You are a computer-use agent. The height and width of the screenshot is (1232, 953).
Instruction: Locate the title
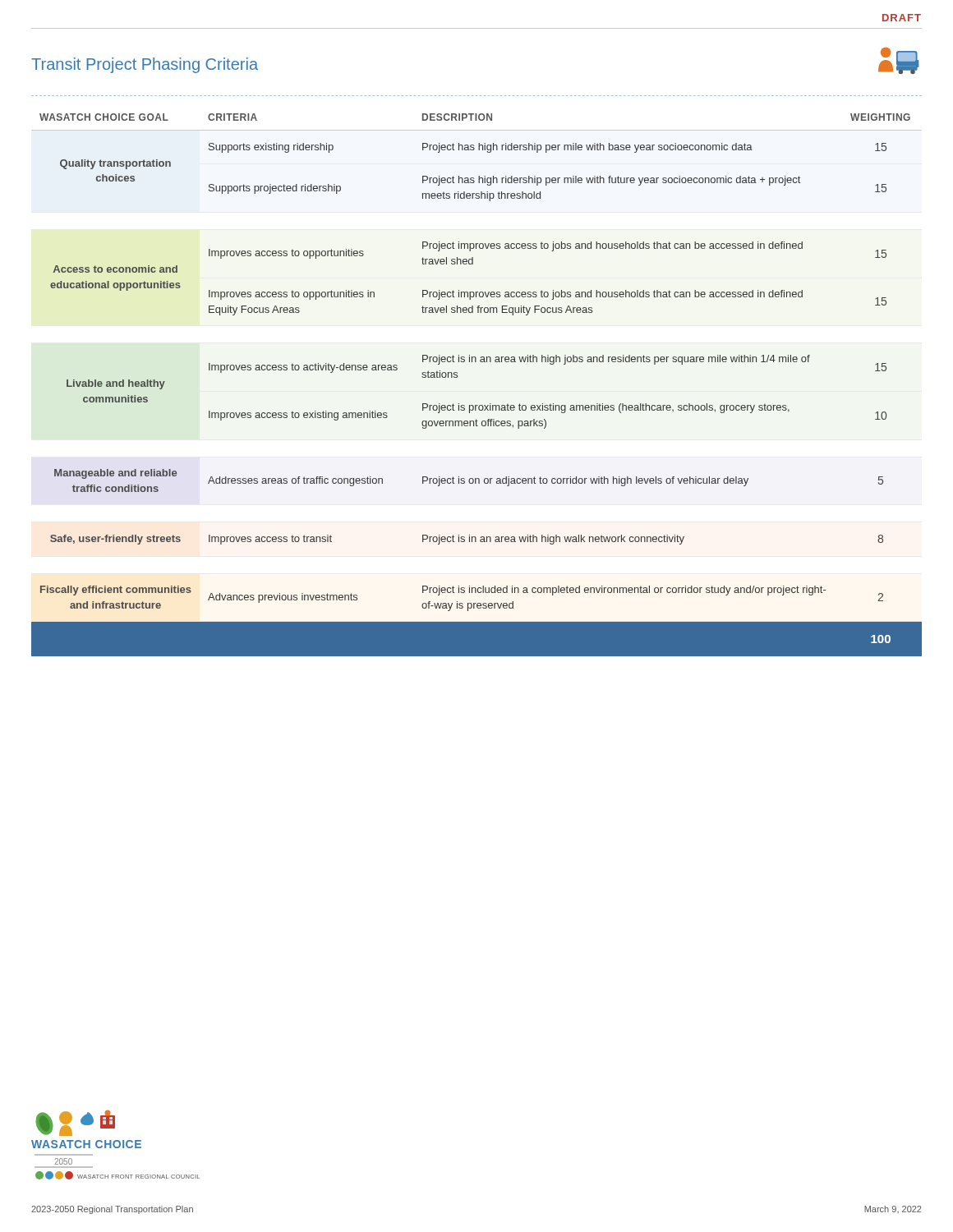click(145, 64)
